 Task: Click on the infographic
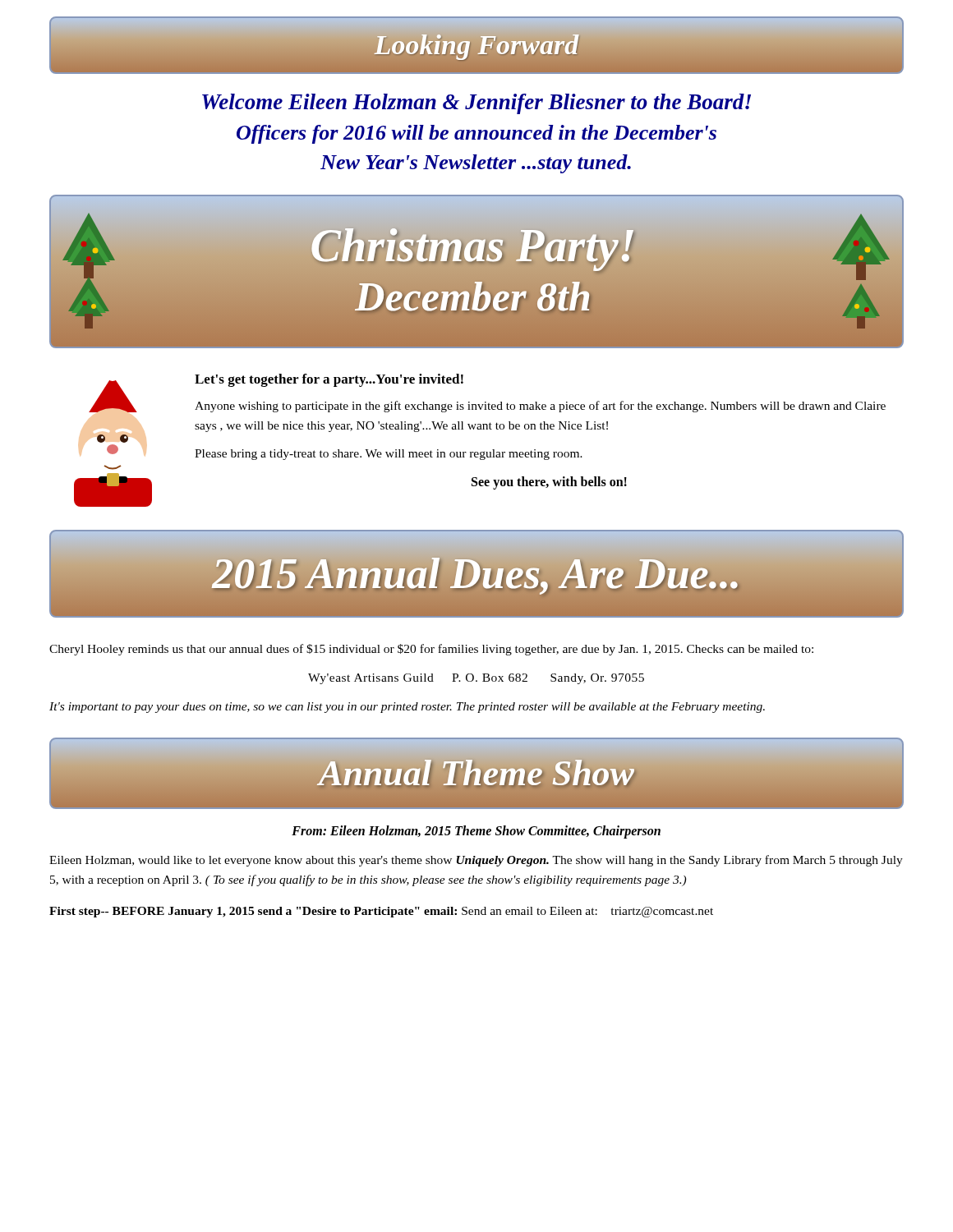click(x=476, y=271)
